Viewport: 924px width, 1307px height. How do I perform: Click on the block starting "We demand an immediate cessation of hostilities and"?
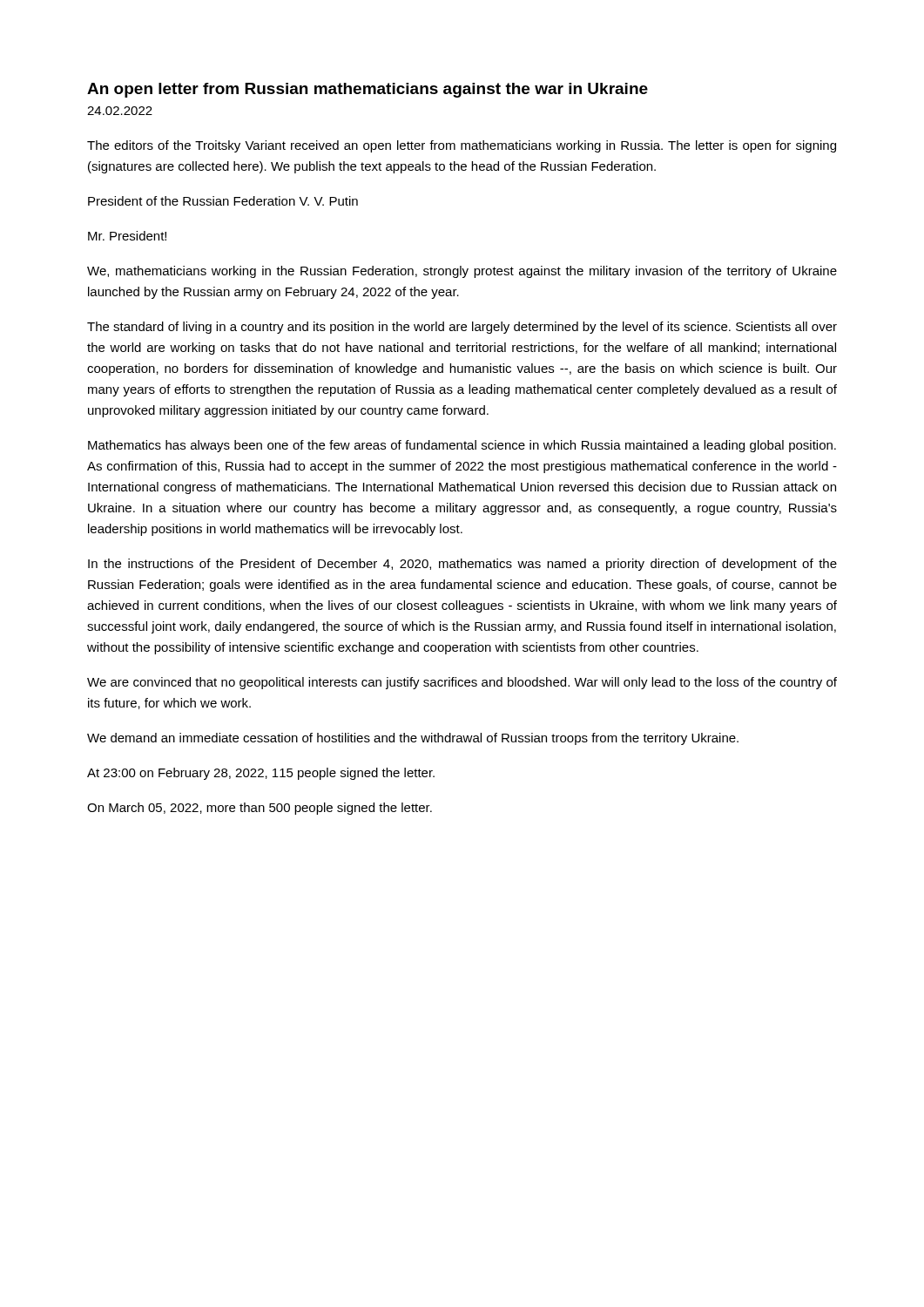click(x=462, y=738)
